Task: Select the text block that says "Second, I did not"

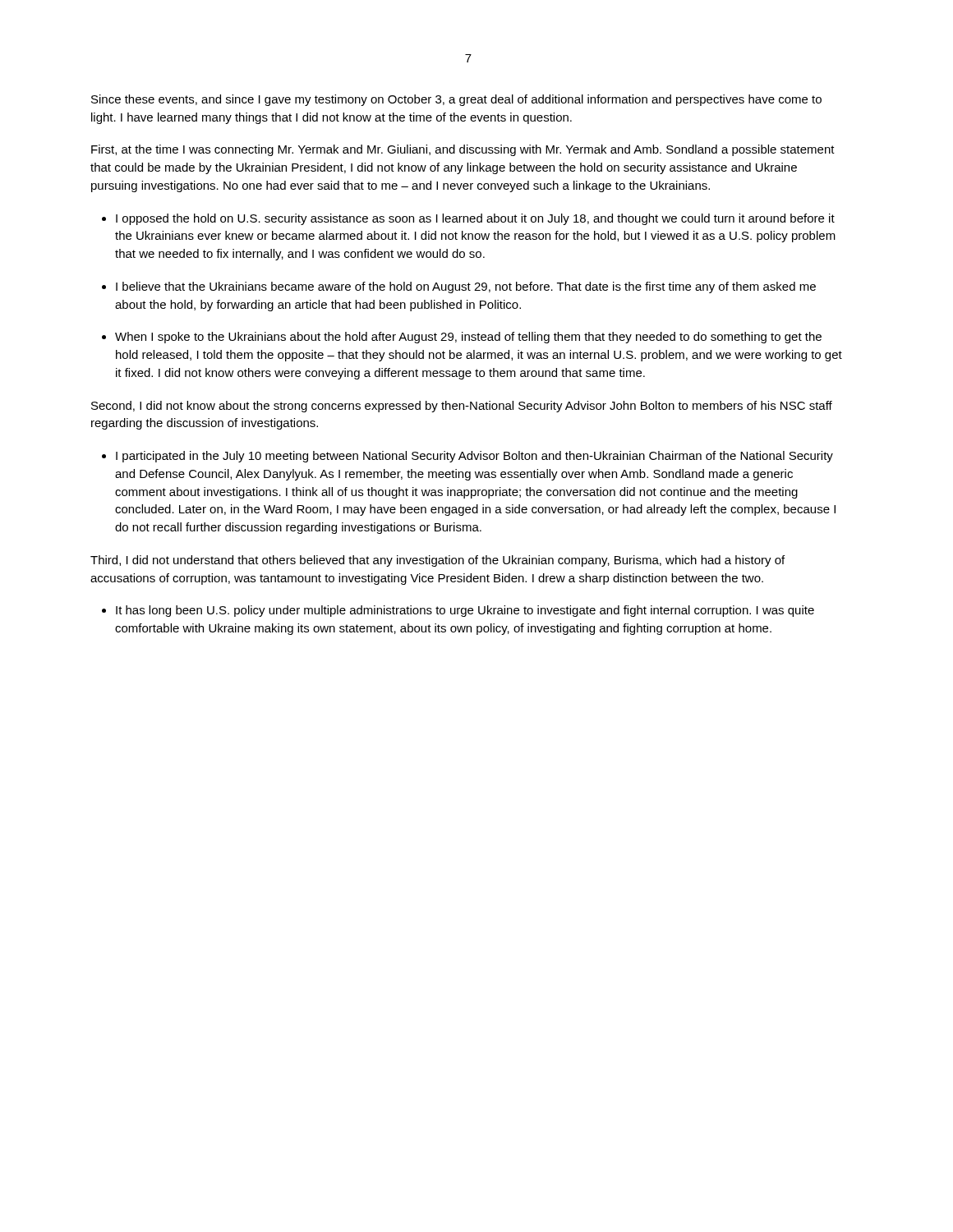Action: click(461, 414)
